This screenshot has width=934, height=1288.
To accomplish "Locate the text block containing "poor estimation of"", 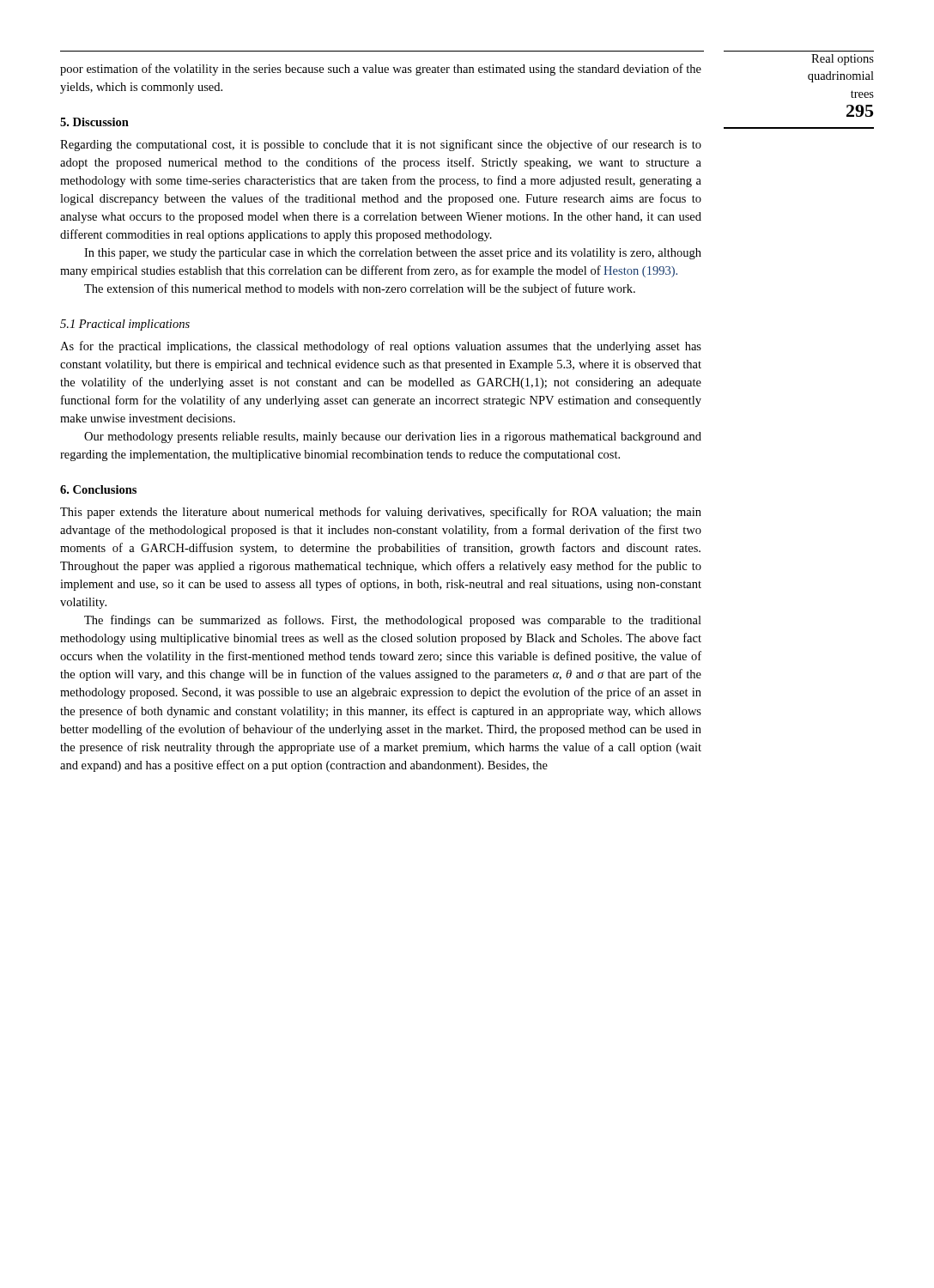I will pyautogui.click(x=381, y=78).
